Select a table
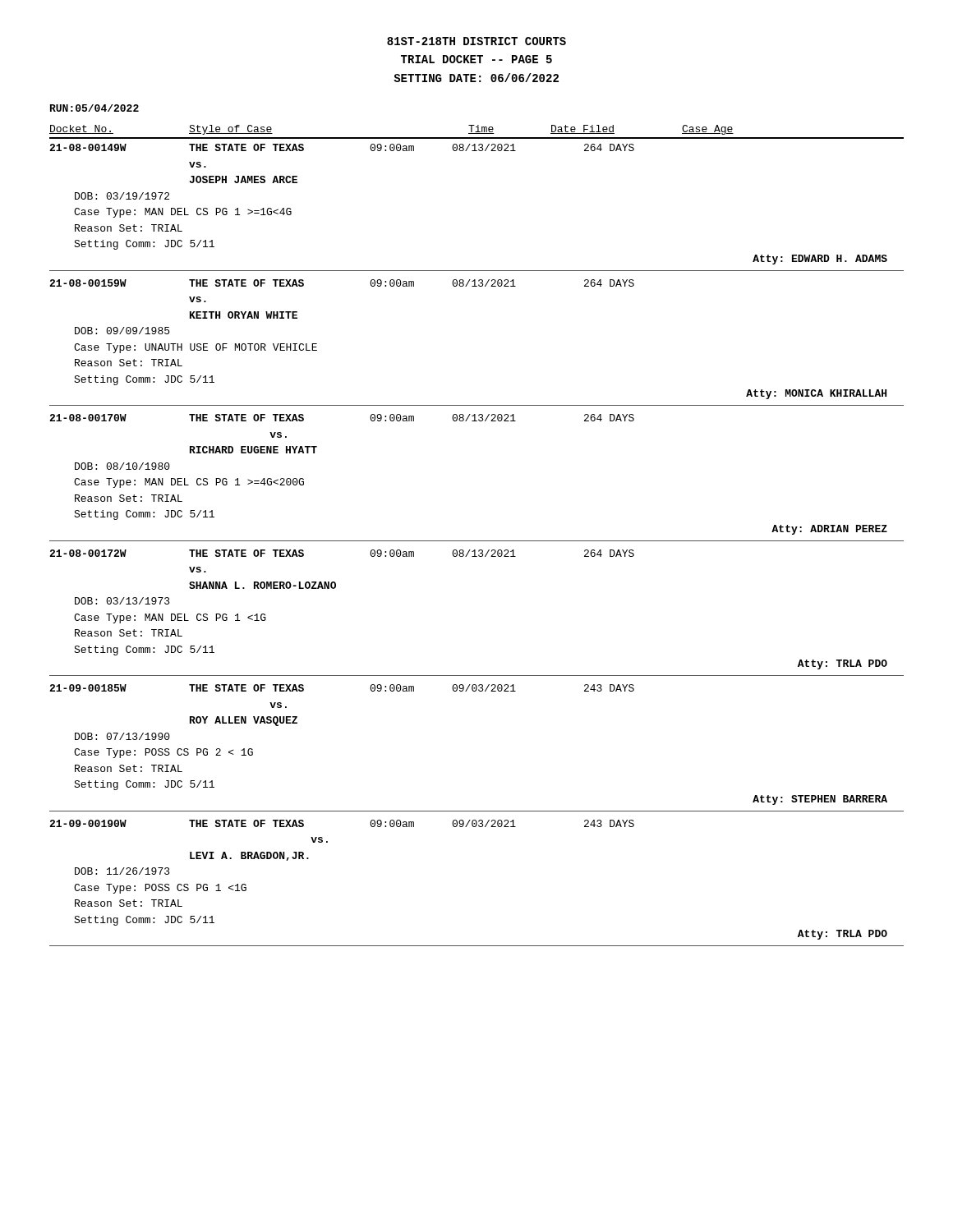Image resolution: width=953 pixels, height=1232 pixels. (476, 535)
